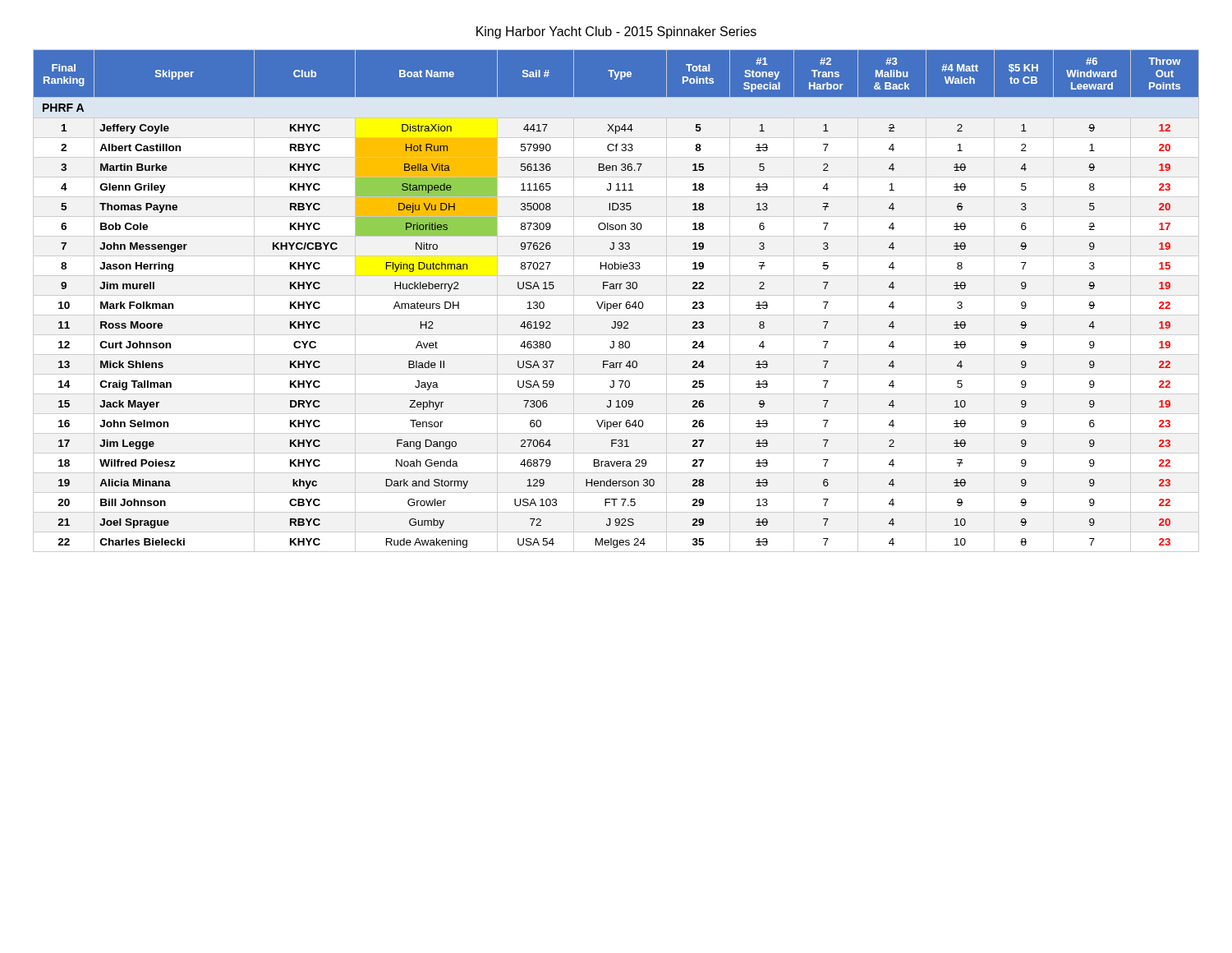
Task: Select the table that reads "Ben 36.7"
Action: pos(616,301)
